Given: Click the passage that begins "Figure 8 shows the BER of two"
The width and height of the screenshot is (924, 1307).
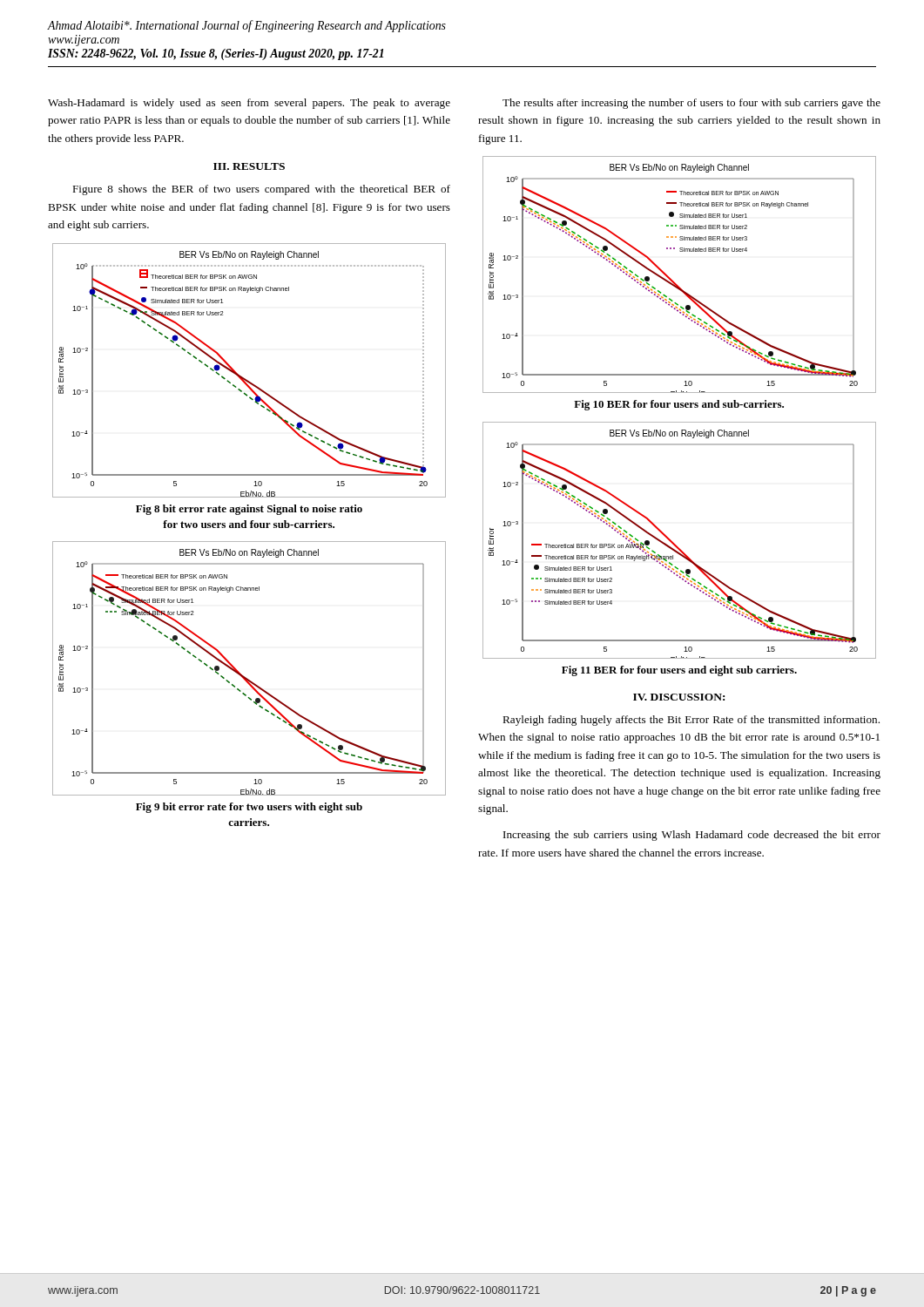Looking at the screenshot, I should coord(249,207).
